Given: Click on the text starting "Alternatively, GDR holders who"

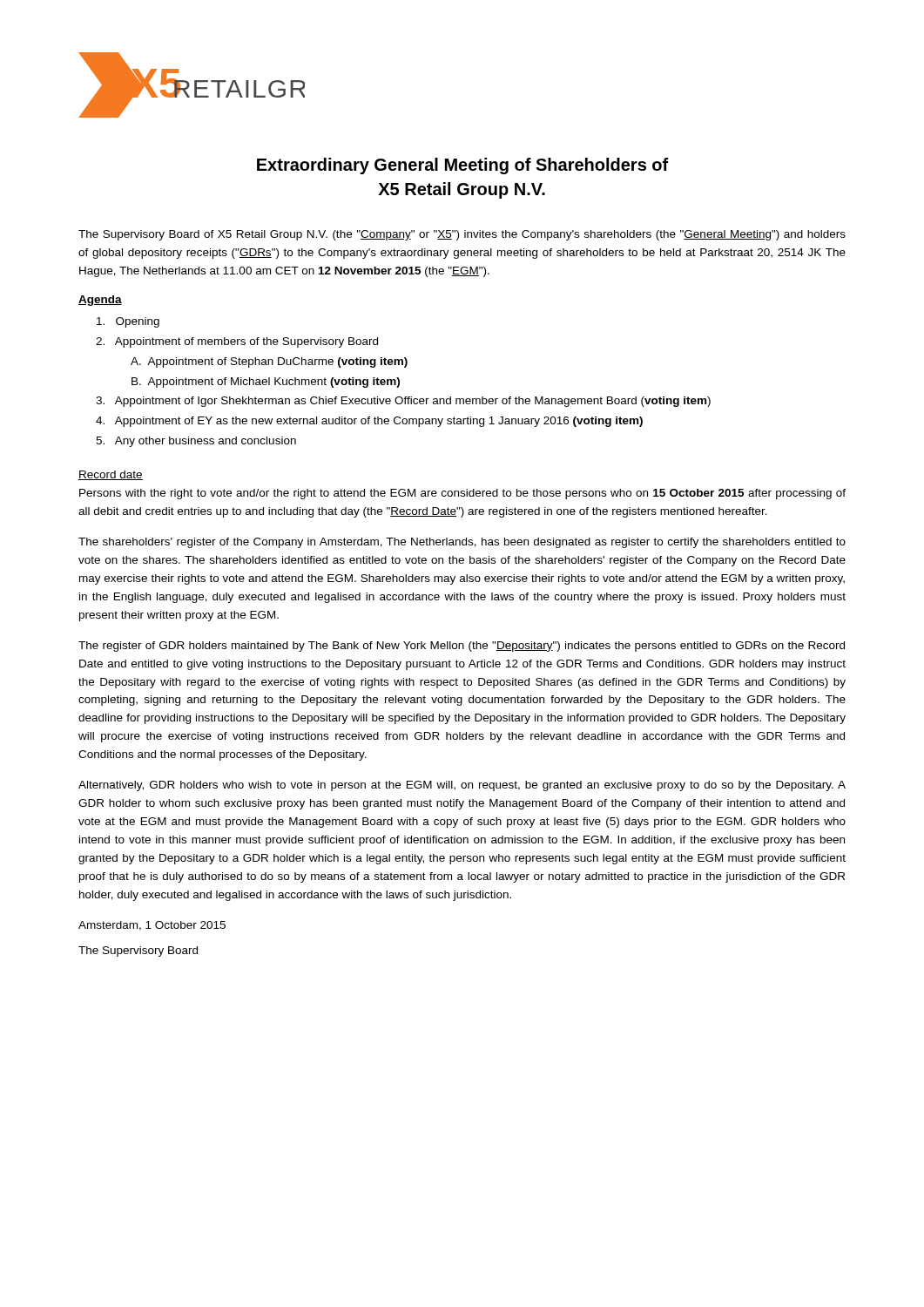Looking at the screenshot, I should point(462,839).
